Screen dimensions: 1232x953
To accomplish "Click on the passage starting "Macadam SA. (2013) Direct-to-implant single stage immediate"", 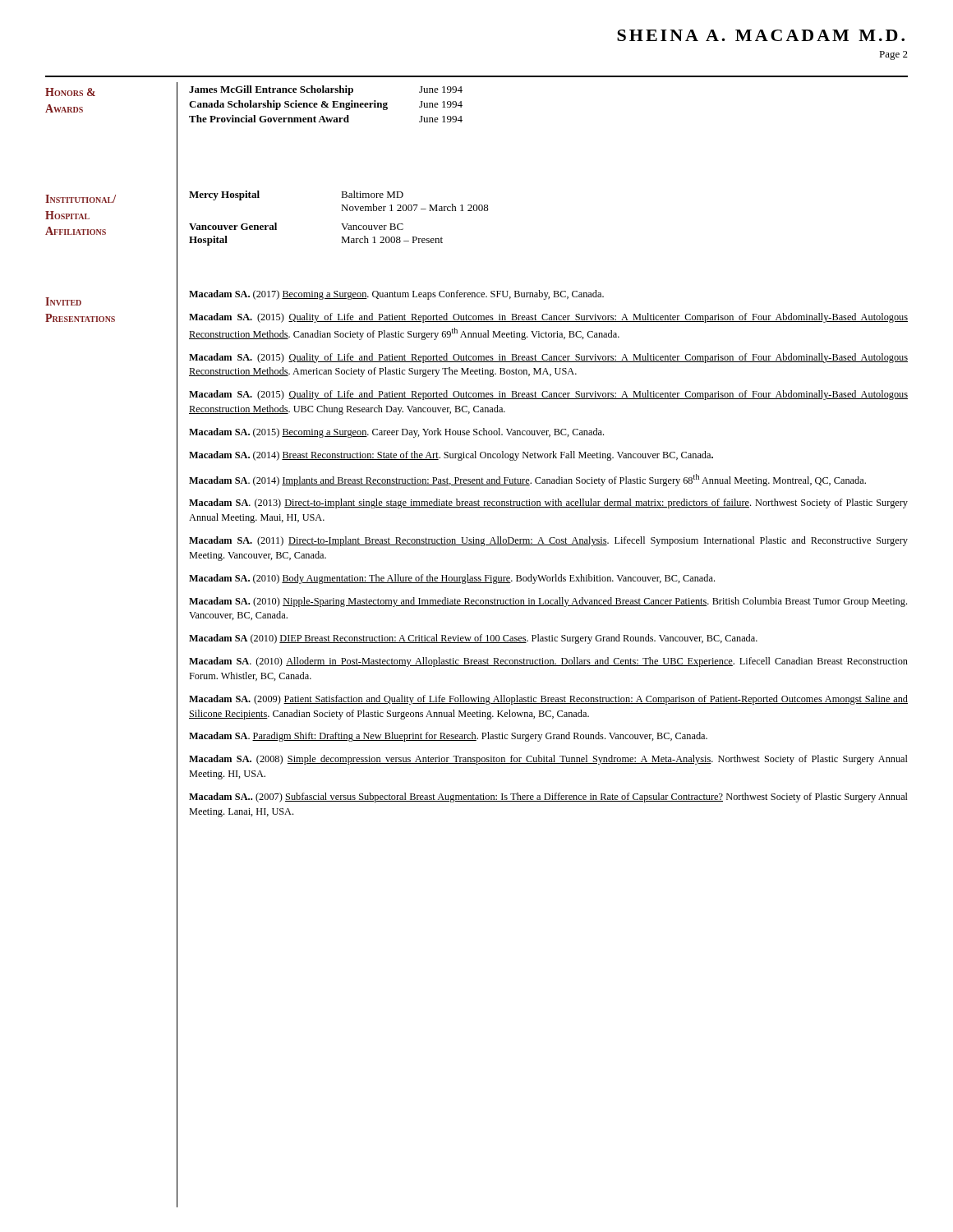I will pyautogui.click(x=548, y=510).
